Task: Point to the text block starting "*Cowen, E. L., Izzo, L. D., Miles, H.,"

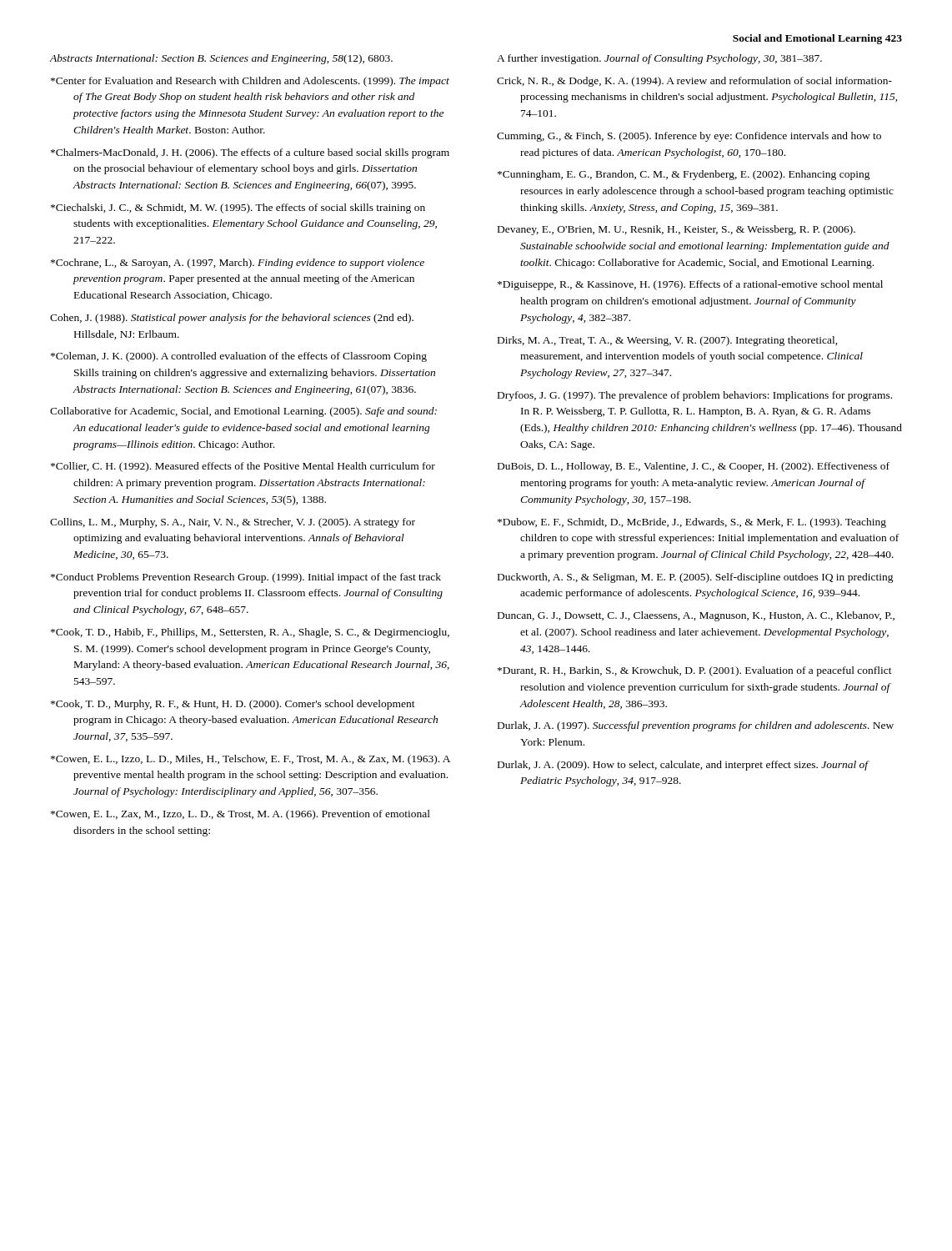Action: click(x=250, y=775)
